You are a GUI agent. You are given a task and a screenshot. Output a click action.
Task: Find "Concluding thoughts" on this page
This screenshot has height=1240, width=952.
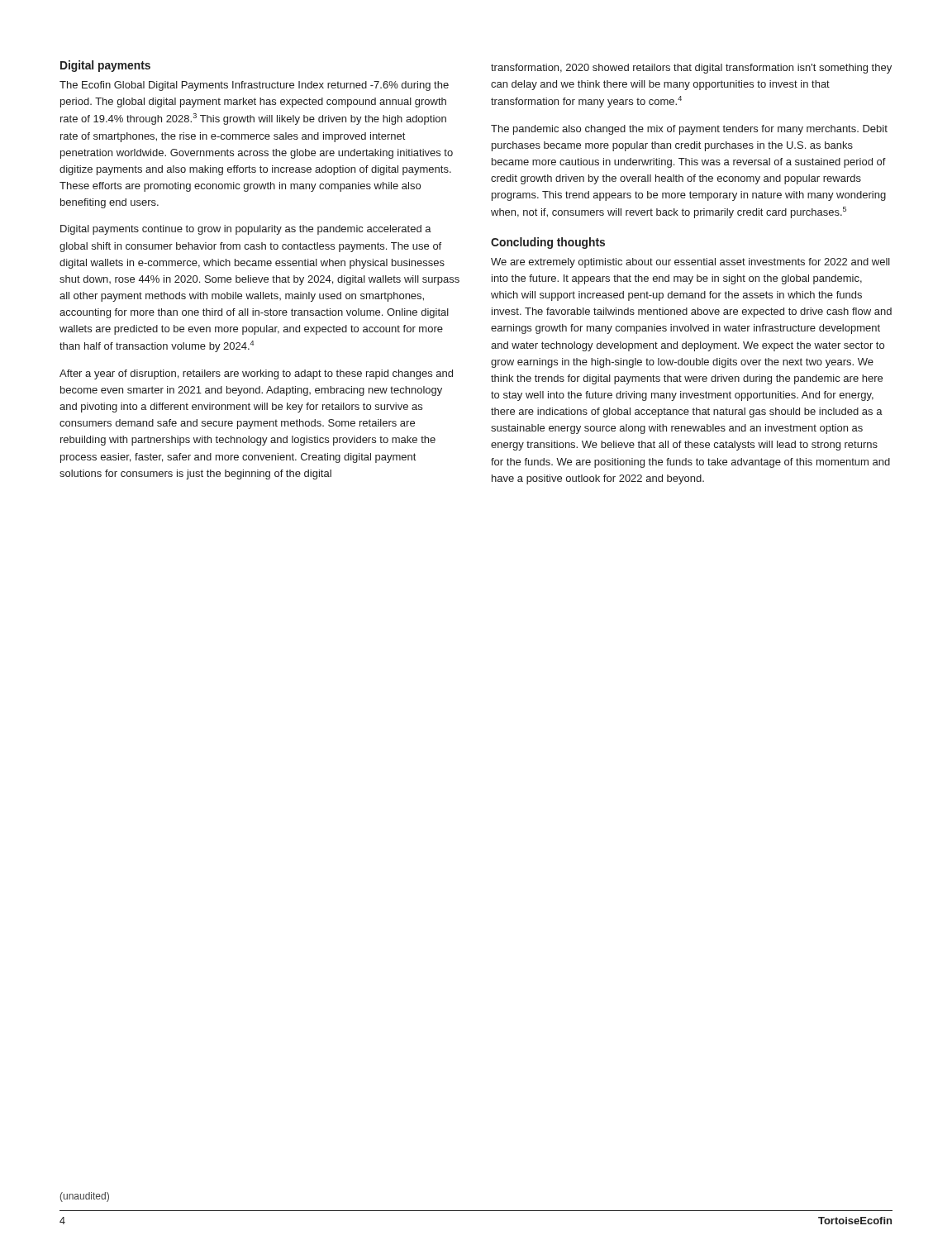tap(548, 243)
